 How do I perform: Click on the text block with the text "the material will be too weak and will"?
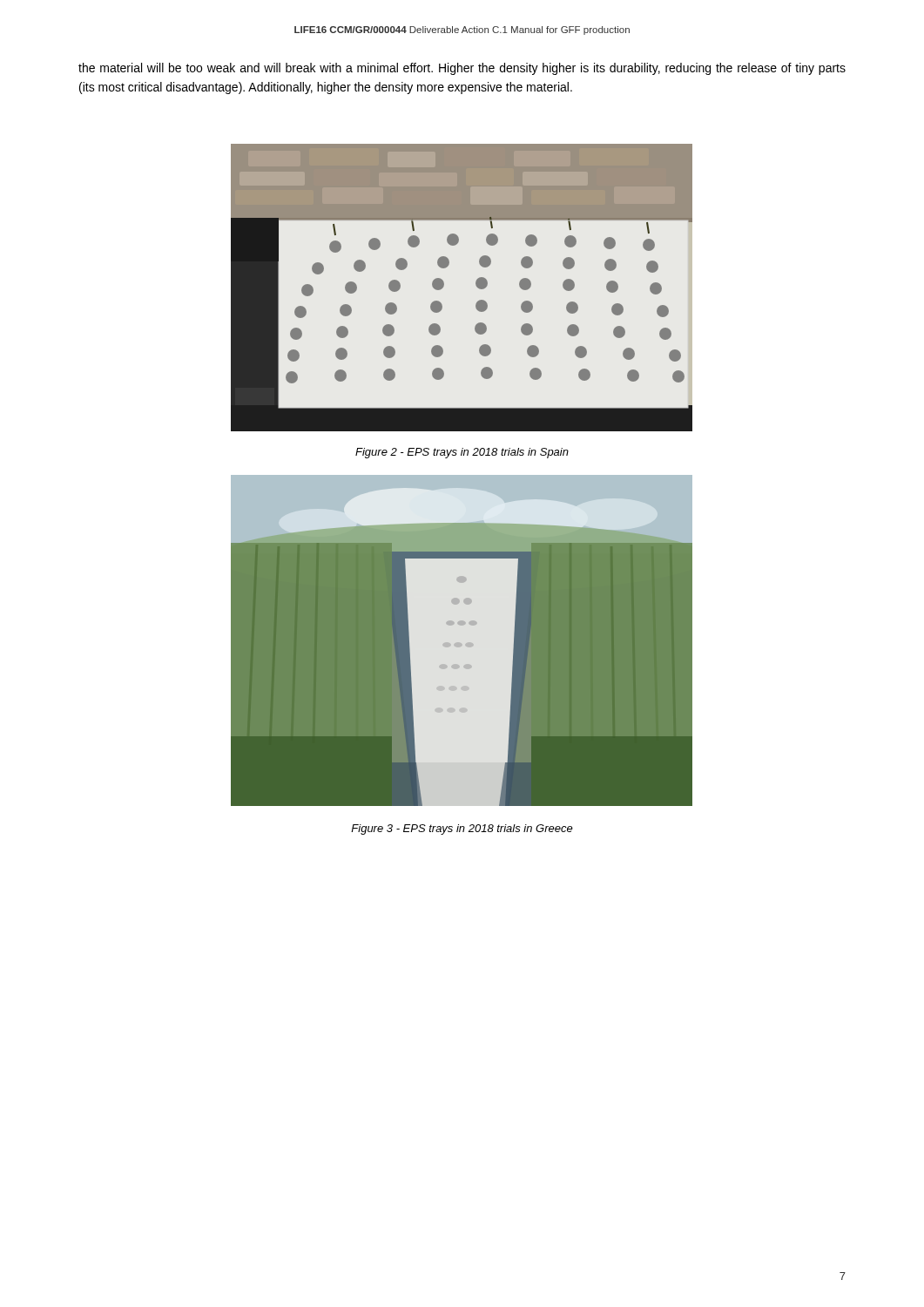click(462, 77)
